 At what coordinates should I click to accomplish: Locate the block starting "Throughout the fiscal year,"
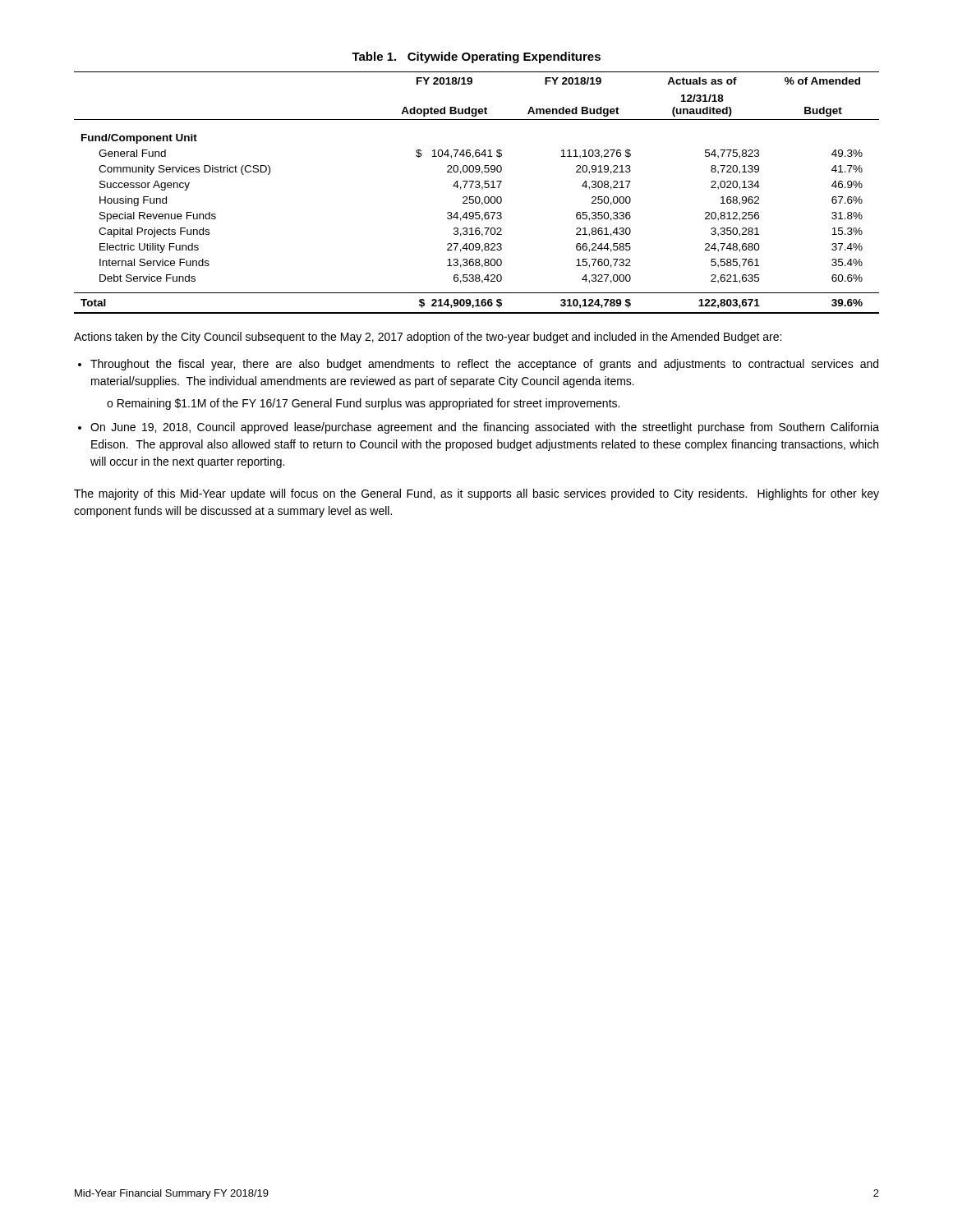(x=485, y=385)
